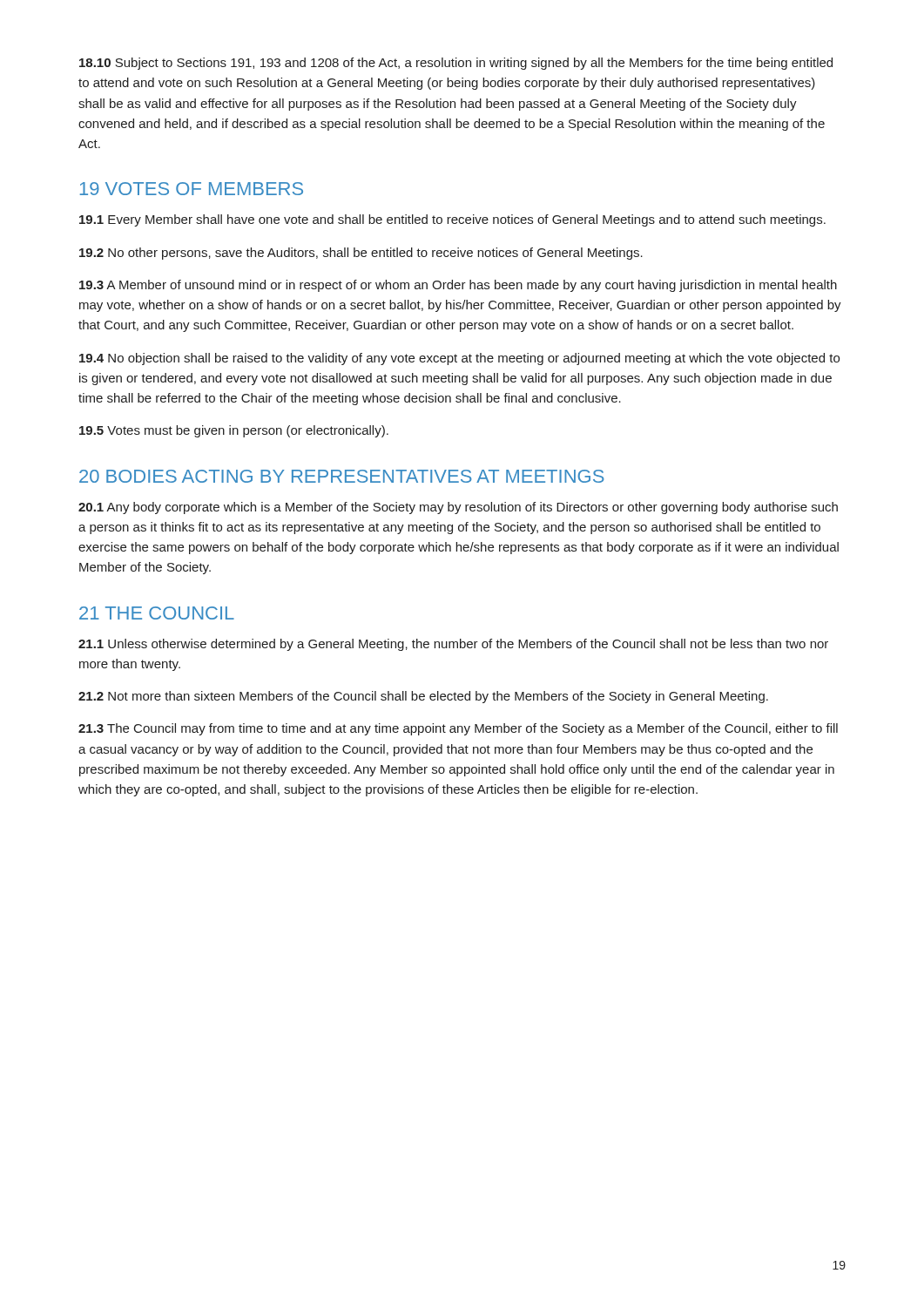924x1307 pixels.
Task: Locate the text "19 VOTES OF MEMBERS"
Action: coord(191,189)
